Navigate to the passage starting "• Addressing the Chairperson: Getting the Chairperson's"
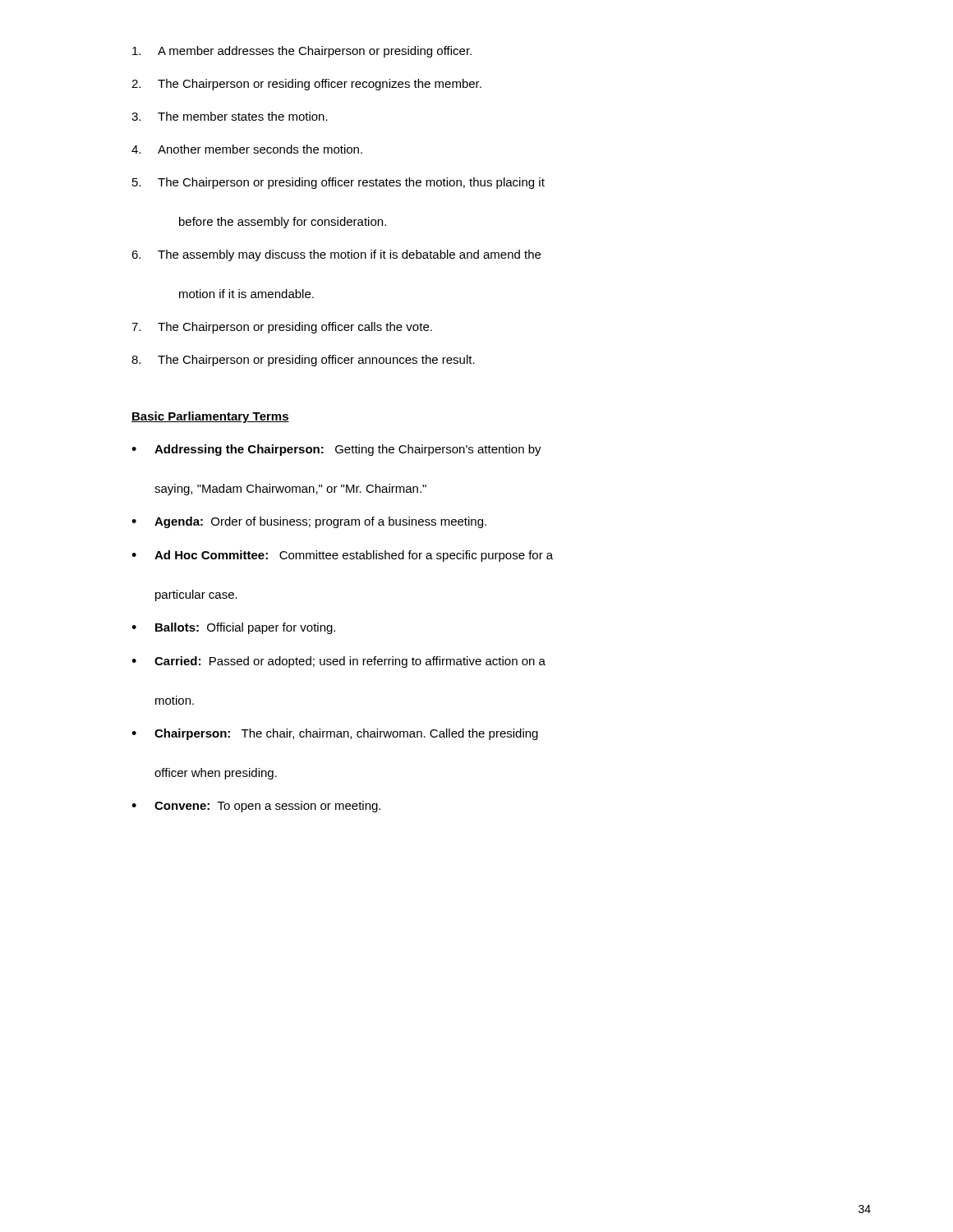This screenshot has height=1232, width=953. pos(336,450)
